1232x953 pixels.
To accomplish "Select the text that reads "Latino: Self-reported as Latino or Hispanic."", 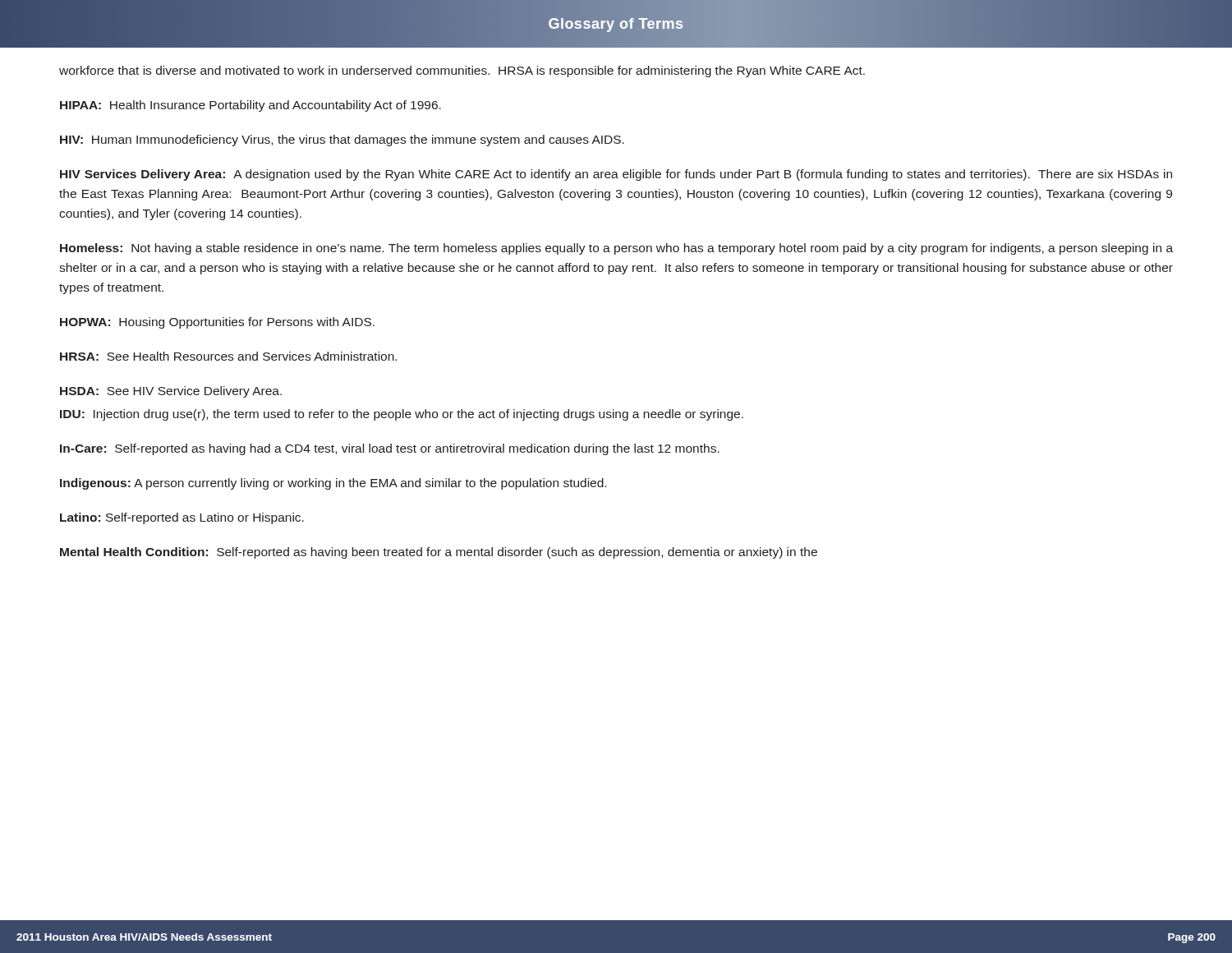I will point(182,517).
